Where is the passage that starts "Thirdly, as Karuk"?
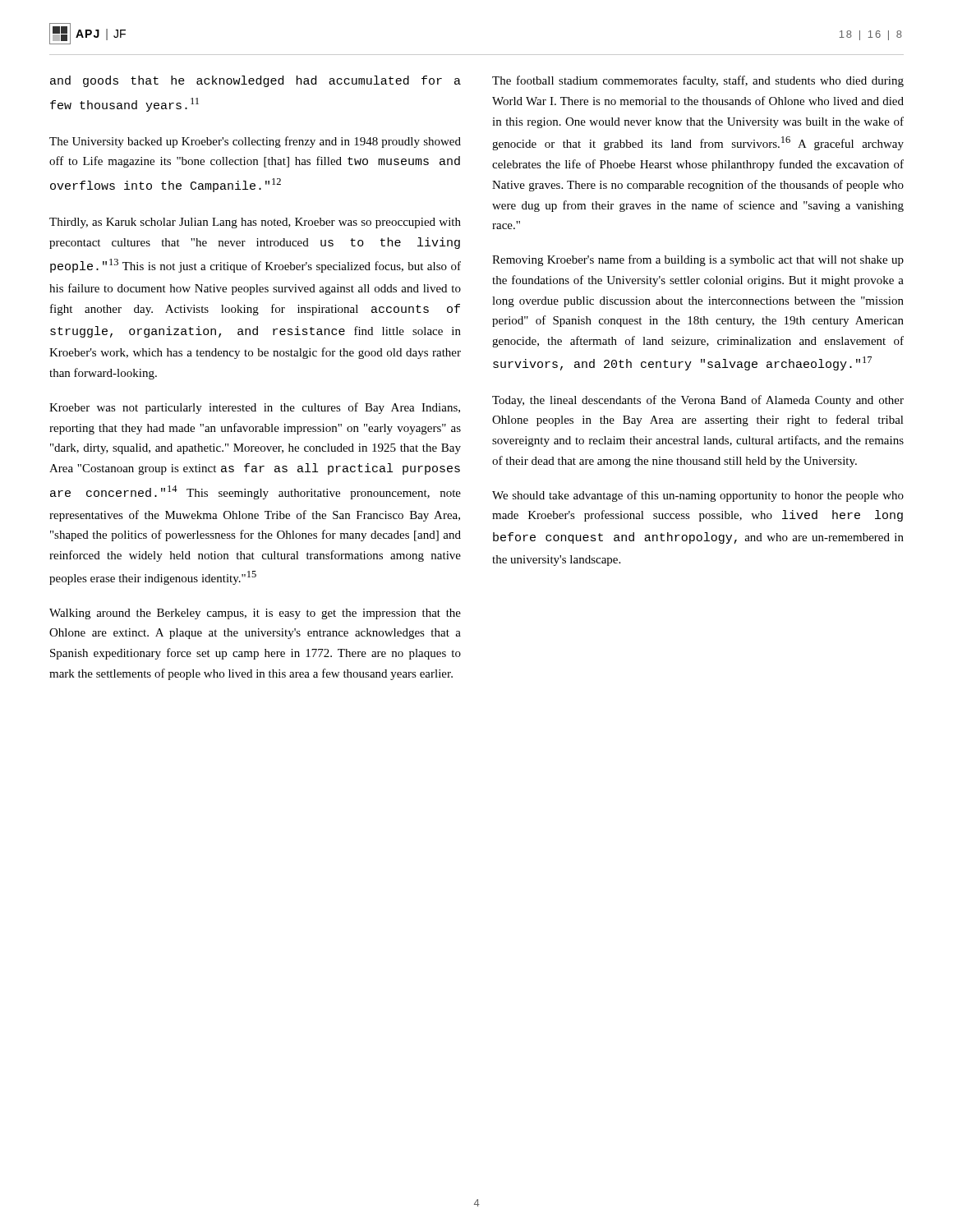953x1232 pixels. coord(255,297)
